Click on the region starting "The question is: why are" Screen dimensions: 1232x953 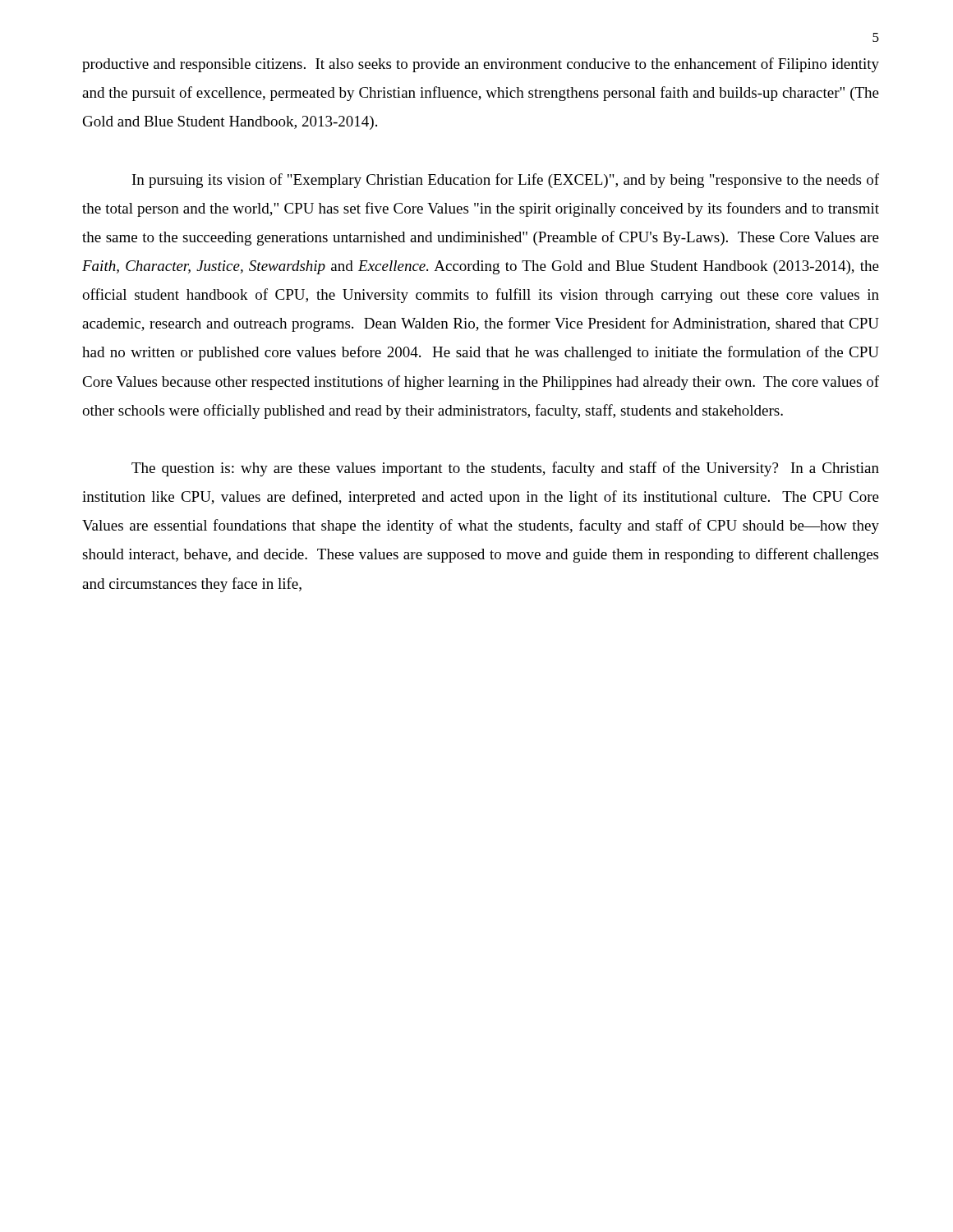coord(481,525)
